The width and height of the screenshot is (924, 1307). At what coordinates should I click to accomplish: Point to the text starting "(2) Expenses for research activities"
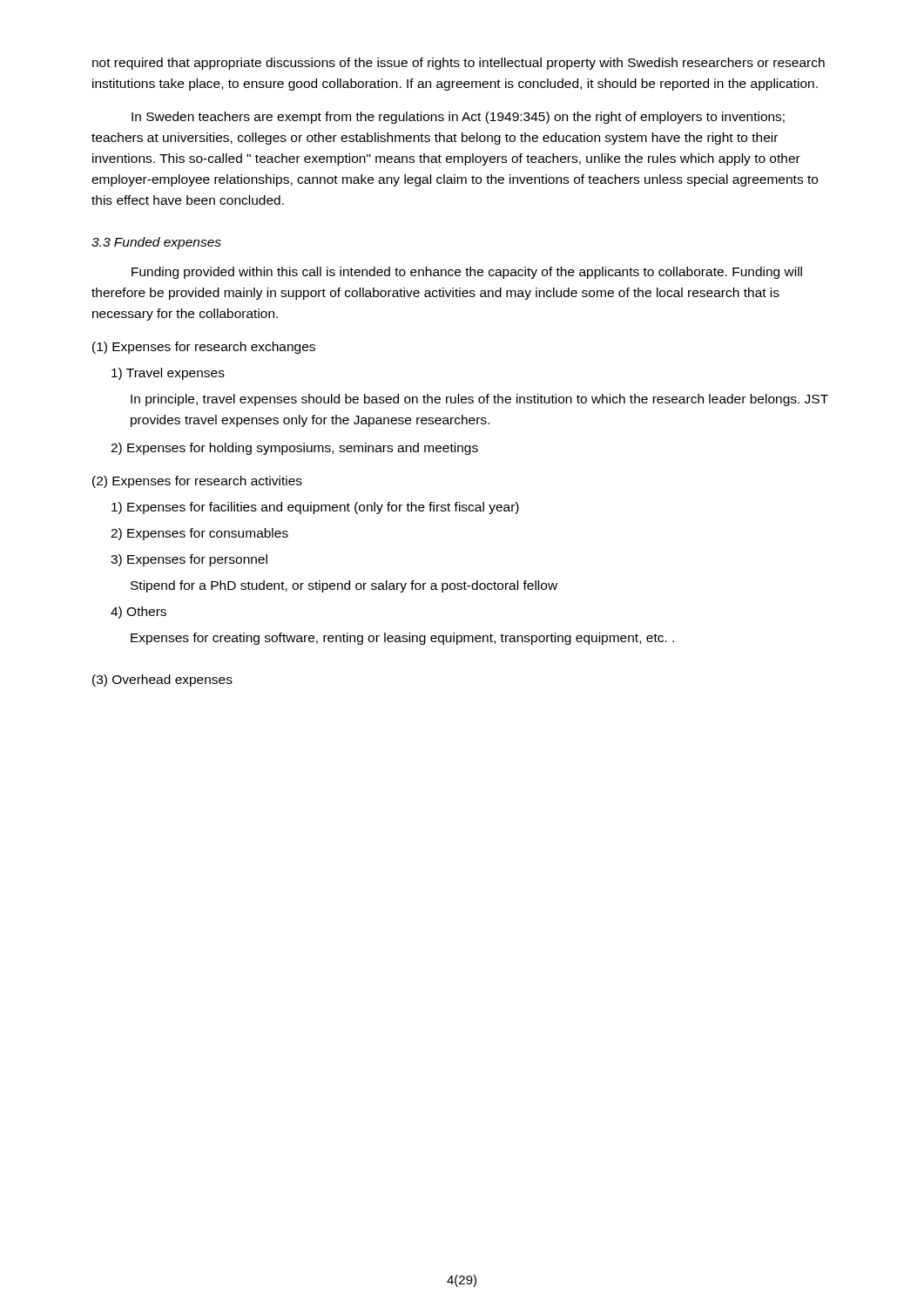[x=197, y=481]
